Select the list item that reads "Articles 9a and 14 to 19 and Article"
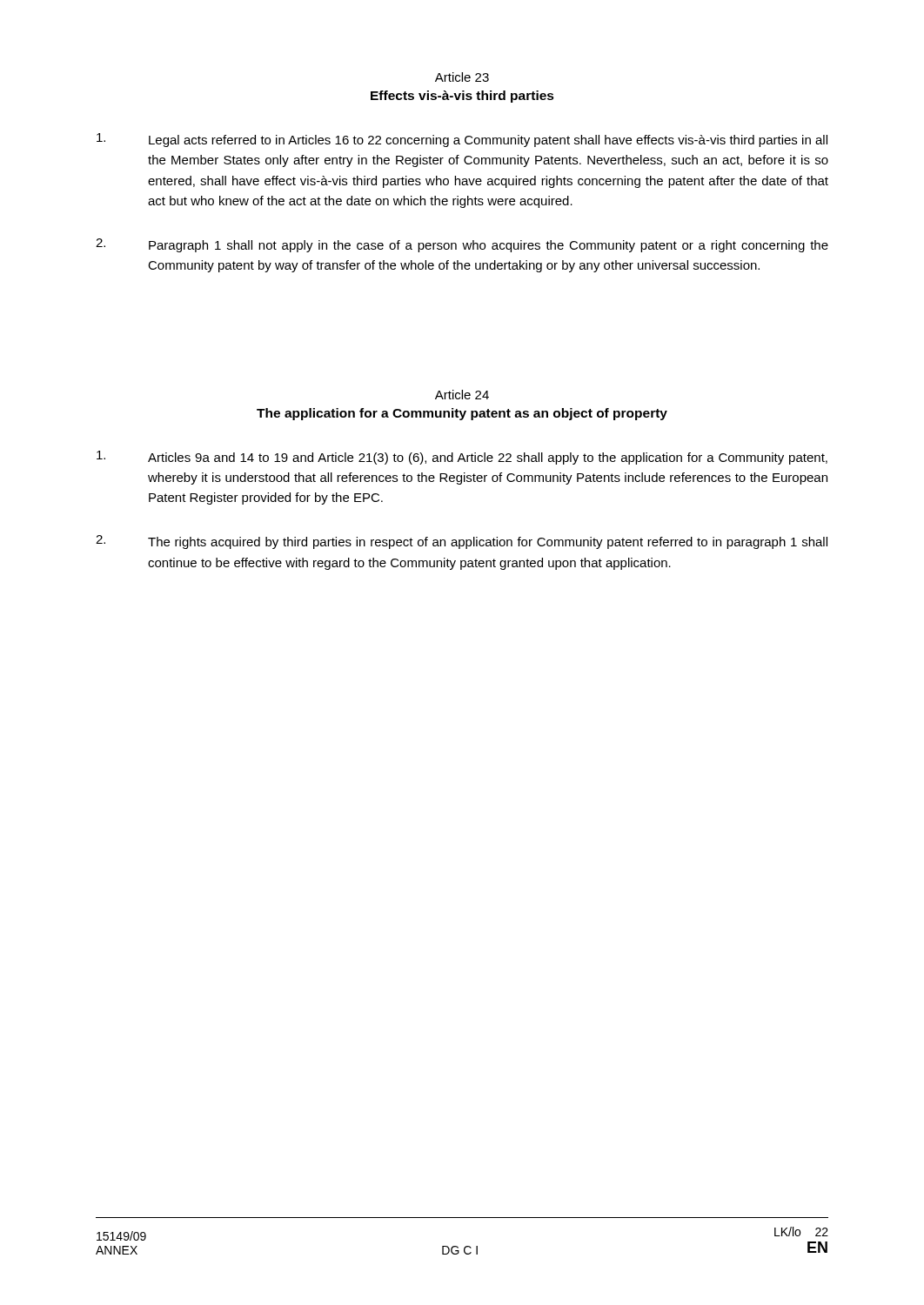 (x=462, y=477)
